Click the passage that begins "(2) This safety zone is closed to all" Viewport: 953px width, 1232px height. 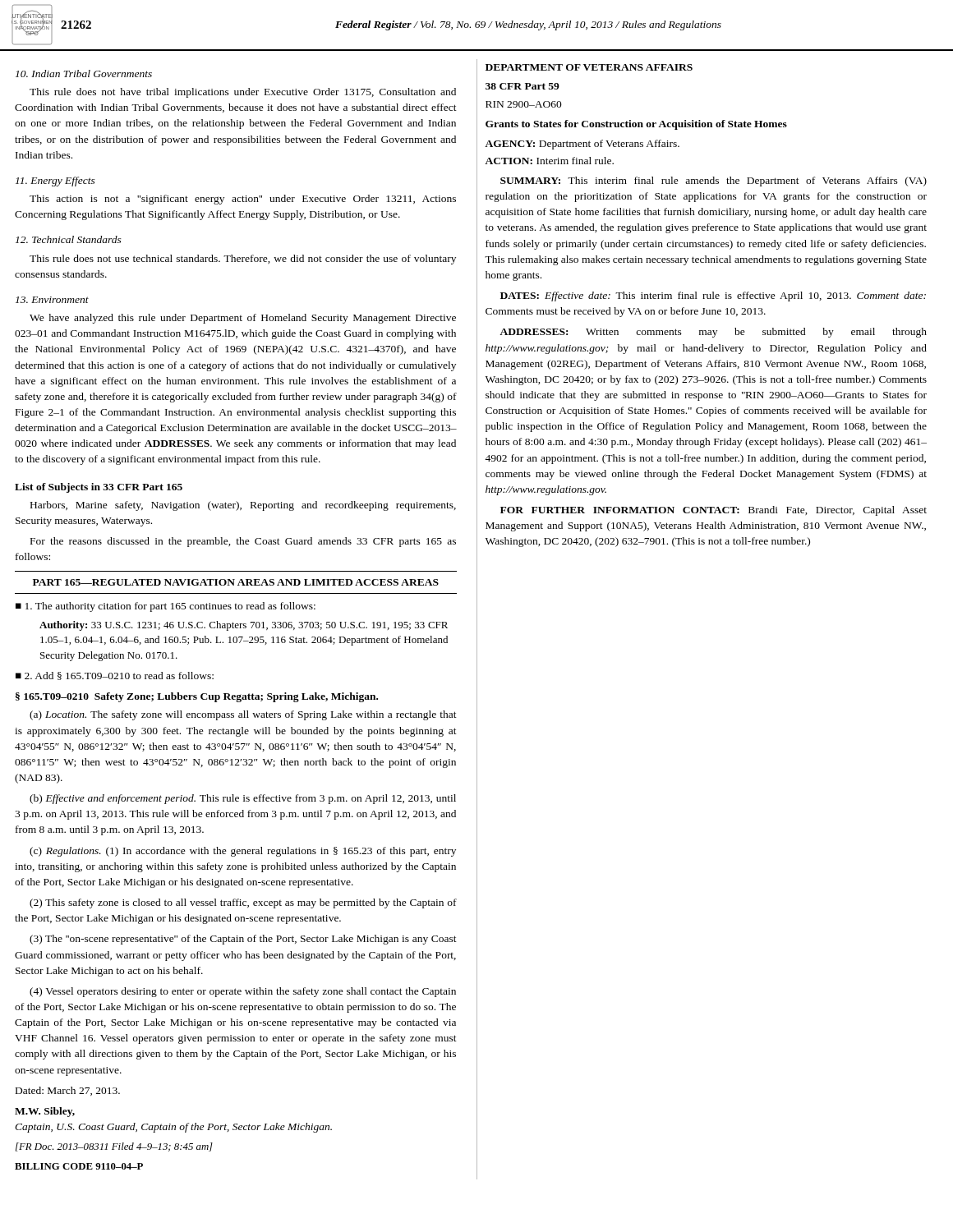(x=236, y=910)
